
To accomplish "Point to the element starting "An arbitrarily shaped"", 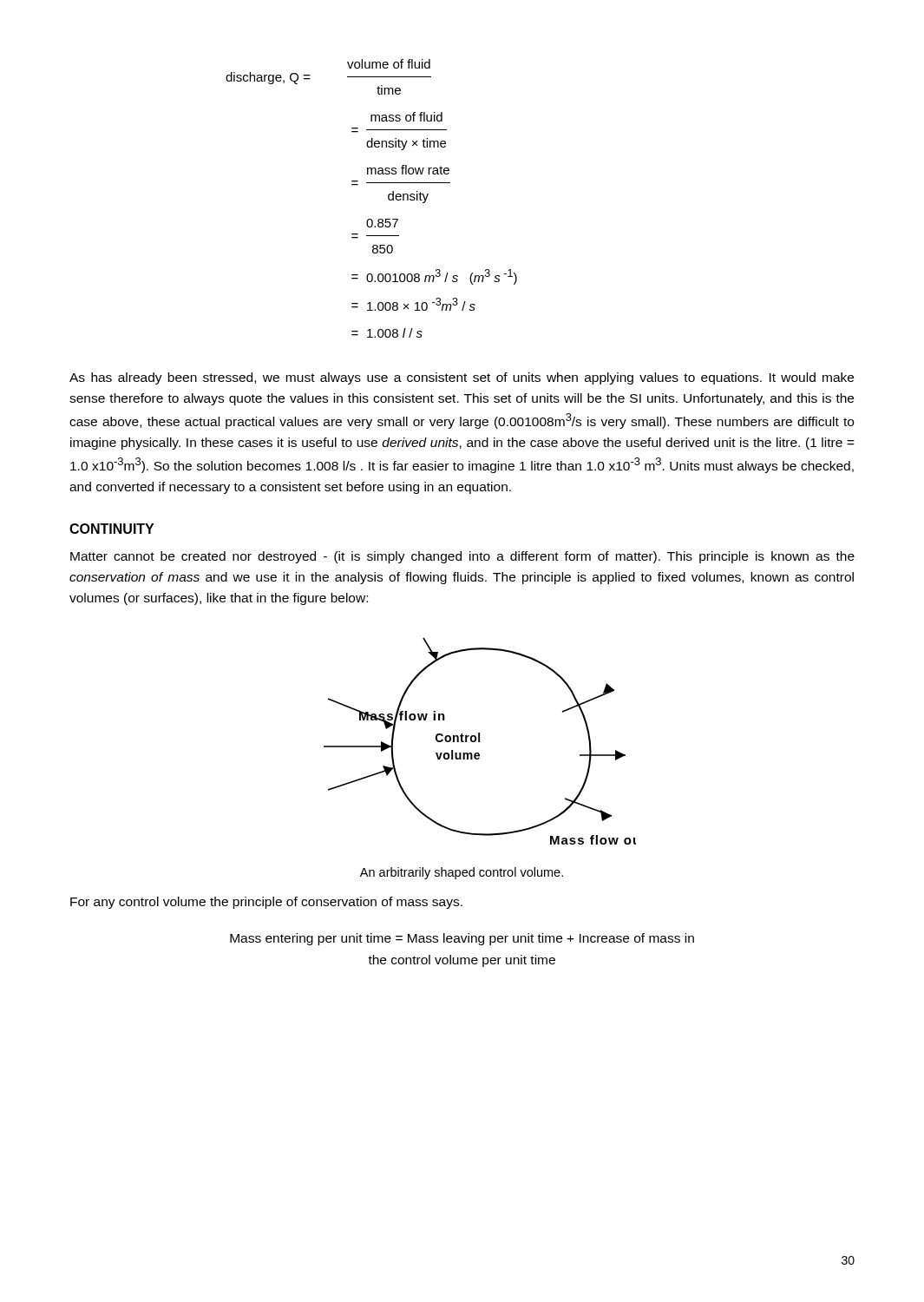I will pyautogui.click(x=462, y=873).
